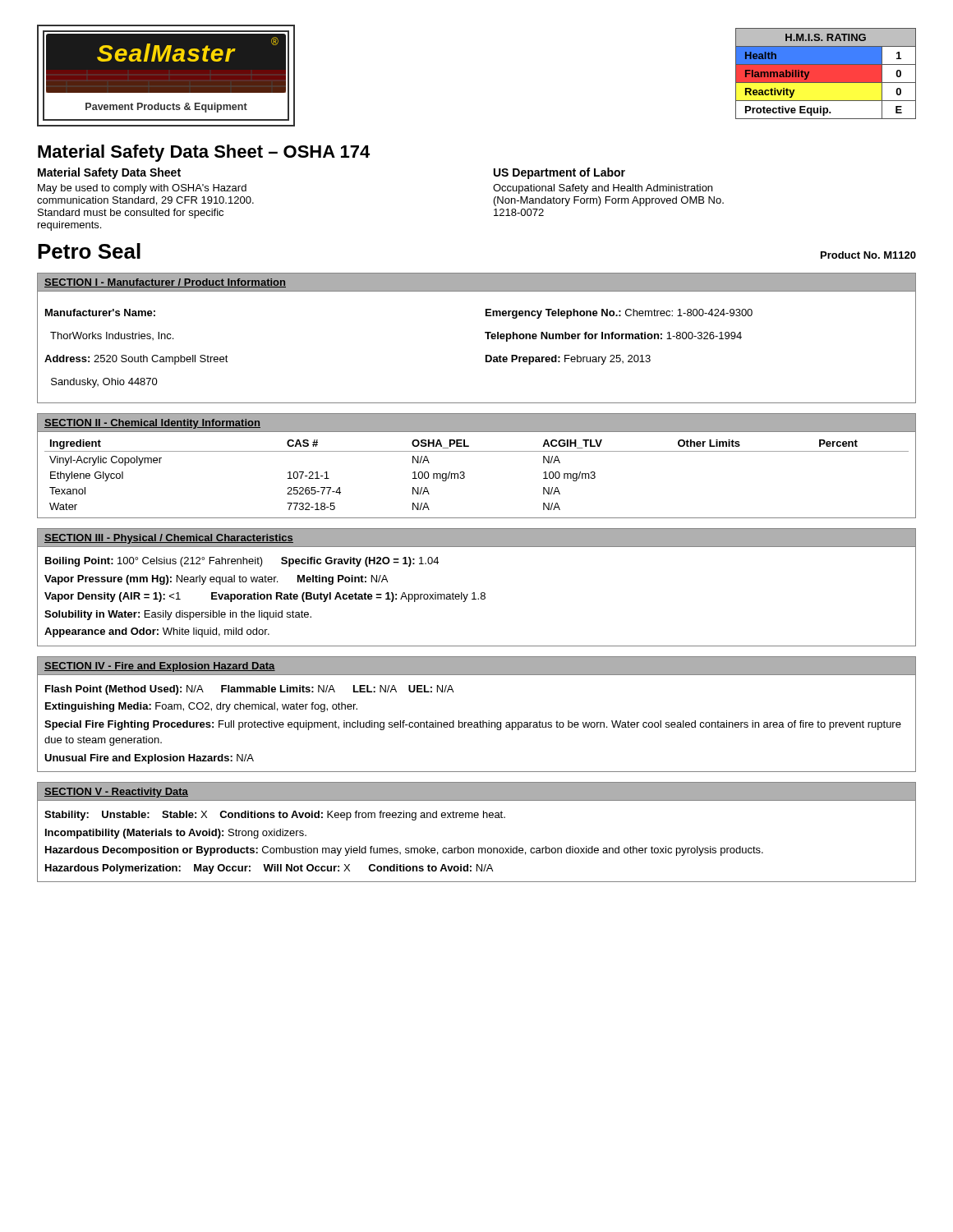Viewport: 953px width, 1232px height.
Task: Locate the table with the text "100 mg/m3"
Action: coord(476,466)
